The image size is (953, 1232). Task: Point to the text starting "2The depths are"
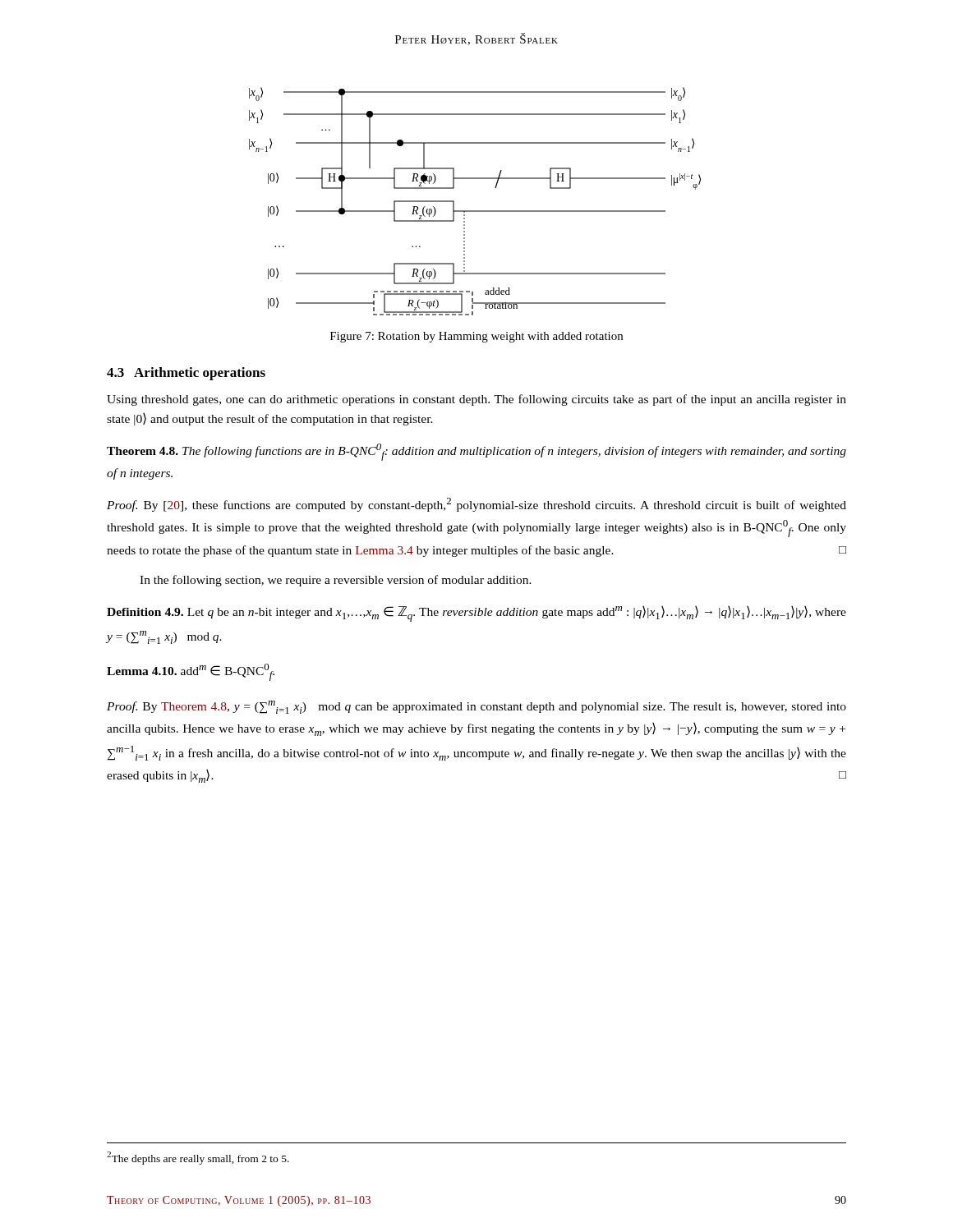[x=198, y=1156]
